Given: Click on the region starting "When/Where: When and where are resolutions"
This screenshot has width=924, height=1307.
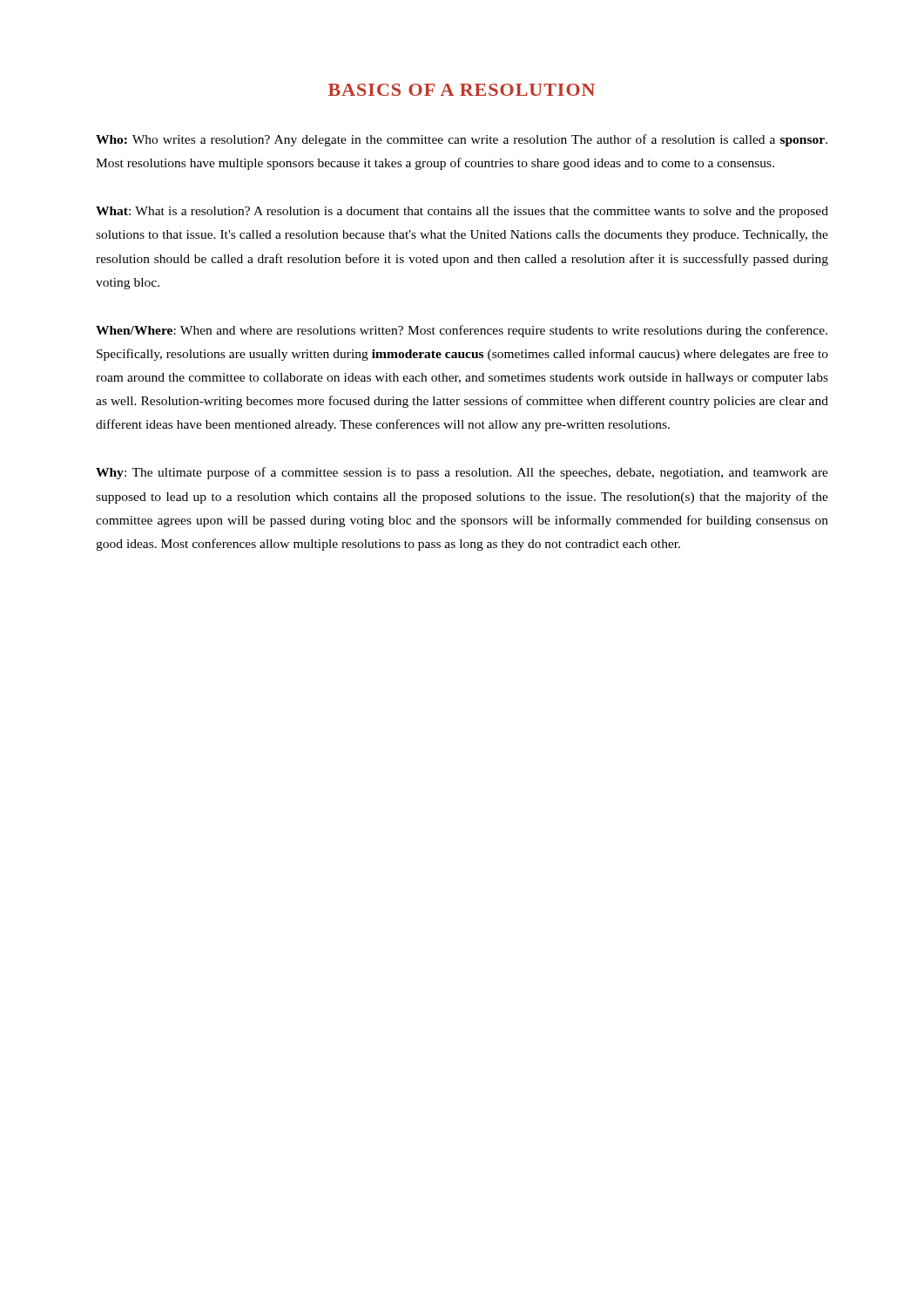Looking at the screenshot, I should pos(462,377).
